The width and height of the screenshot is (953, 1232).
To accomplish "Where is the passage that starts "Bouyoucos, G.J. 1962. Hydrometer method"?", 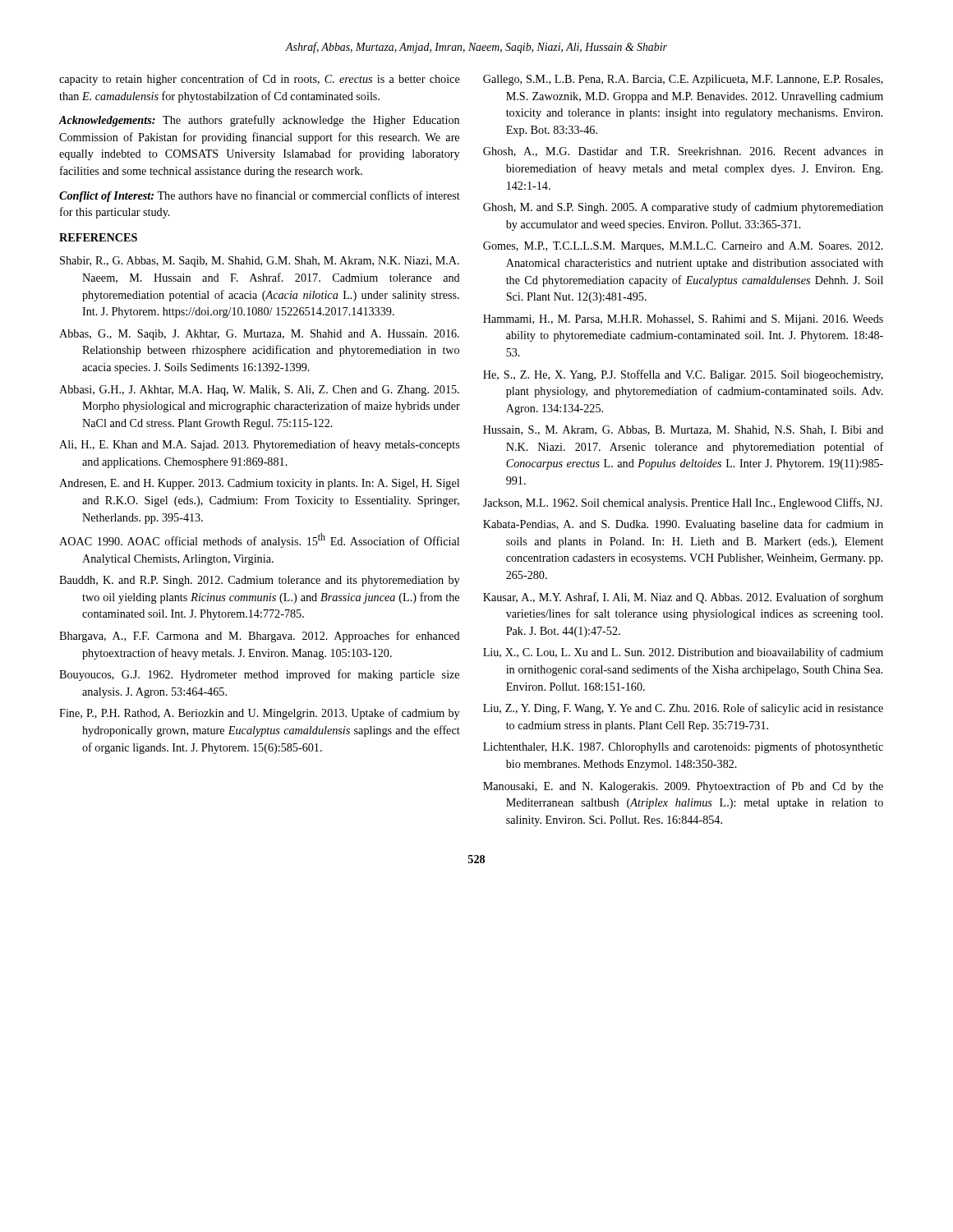I will coord(260,683).
